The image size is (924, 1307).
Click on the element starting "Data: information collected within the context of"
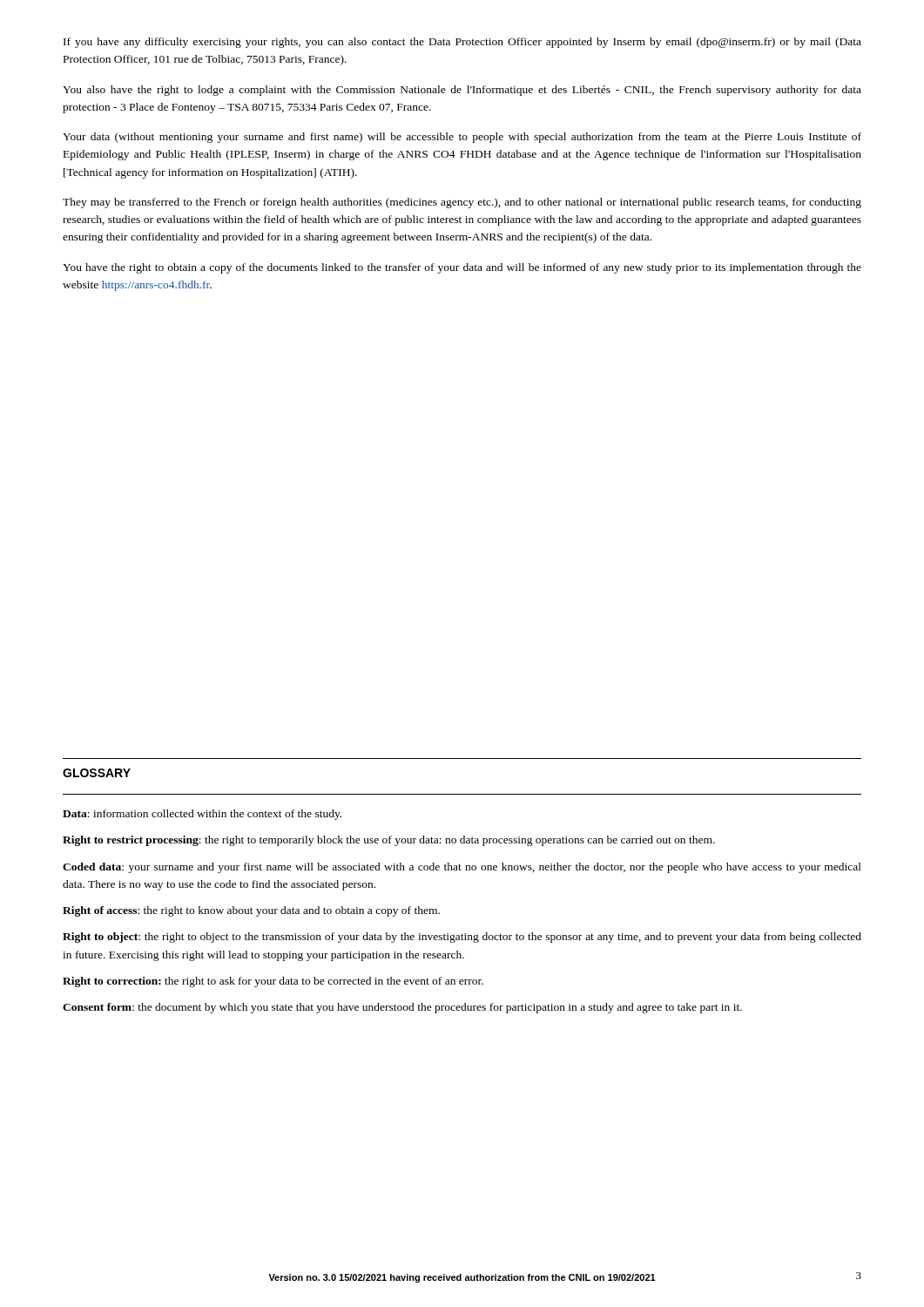click(x=203, y=813)
